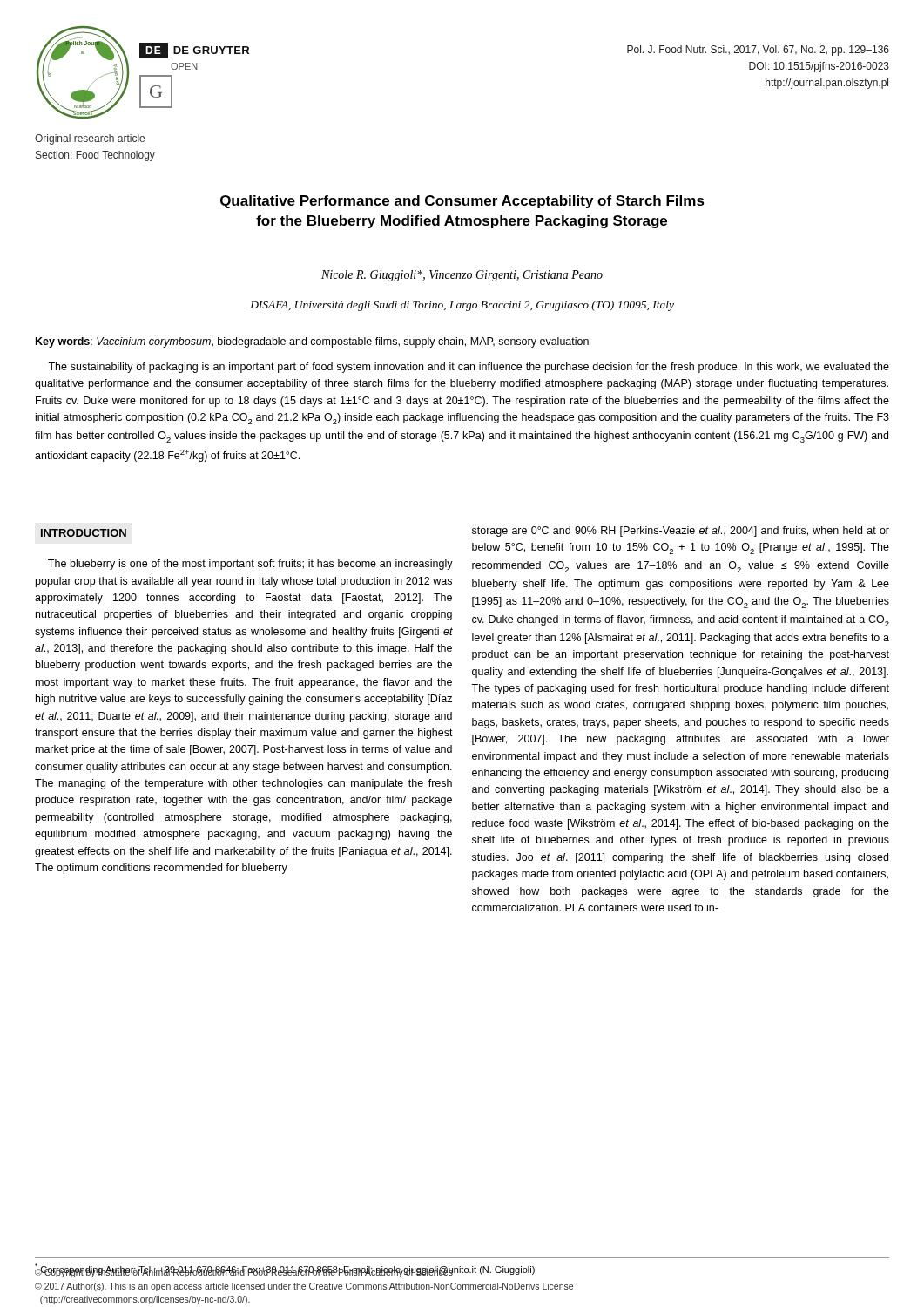Locate the text block starting "The blueberry is one of the most"
Image resolution: width=924 pixels, height=1307 pixels.
[x=244, y=716]
